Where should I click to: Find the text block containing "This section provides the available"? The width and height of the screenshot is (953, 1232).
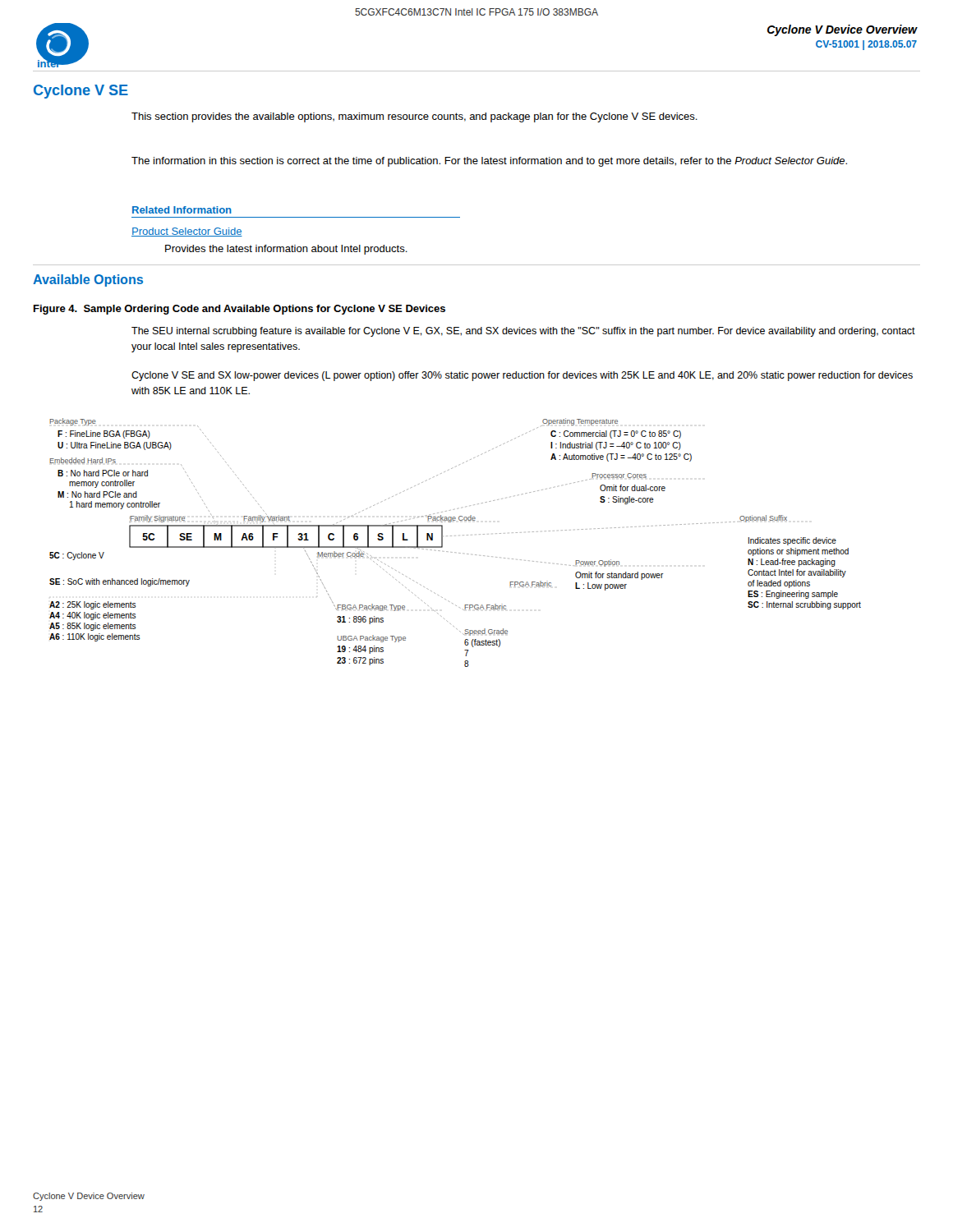click(x=415, y=116)
